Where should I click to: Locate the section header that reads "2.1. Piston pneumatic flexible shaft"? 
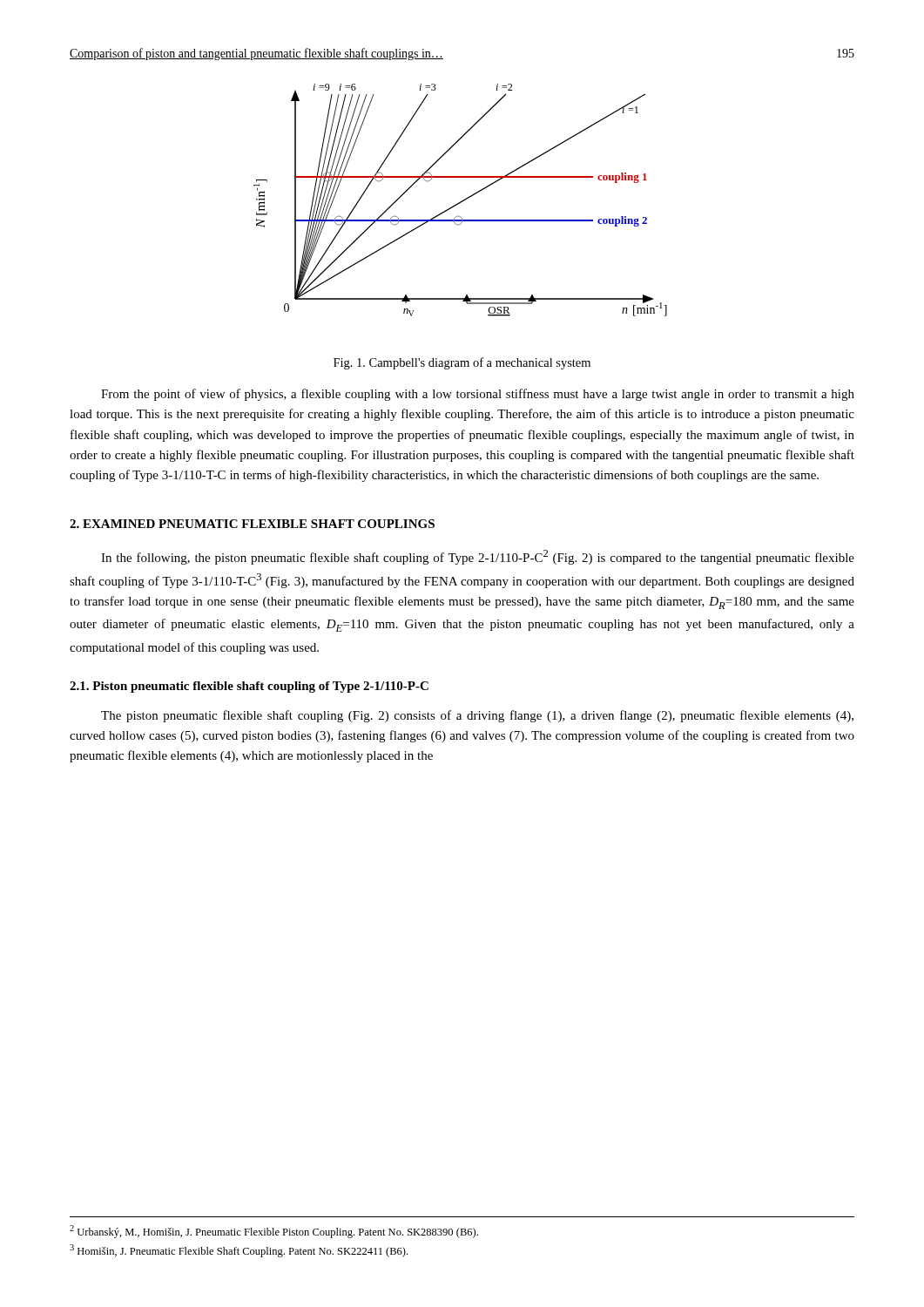click(x=249, y=686)
